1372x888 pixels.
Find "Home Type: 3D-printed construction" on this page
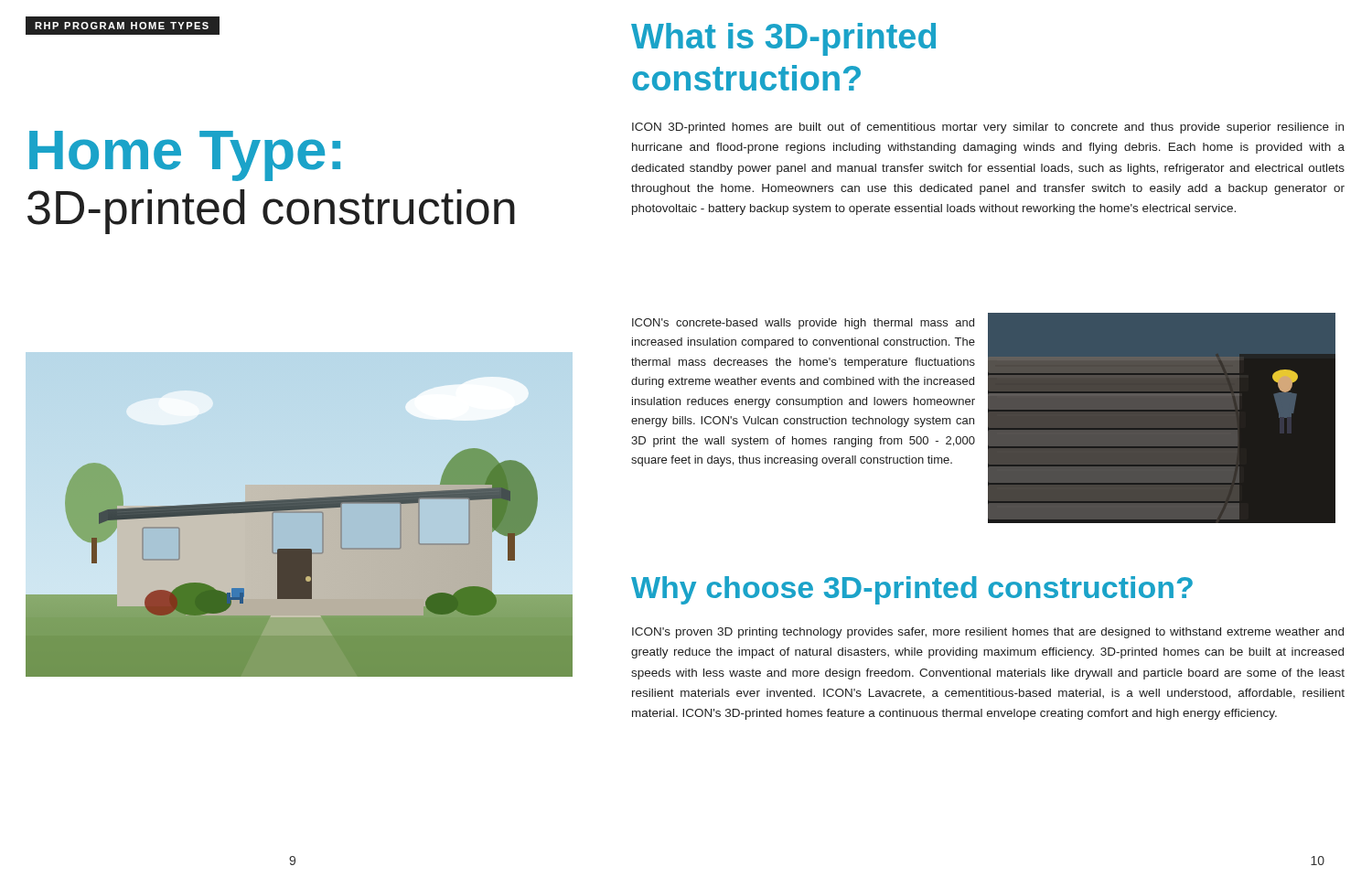click(x=272, y=177)
